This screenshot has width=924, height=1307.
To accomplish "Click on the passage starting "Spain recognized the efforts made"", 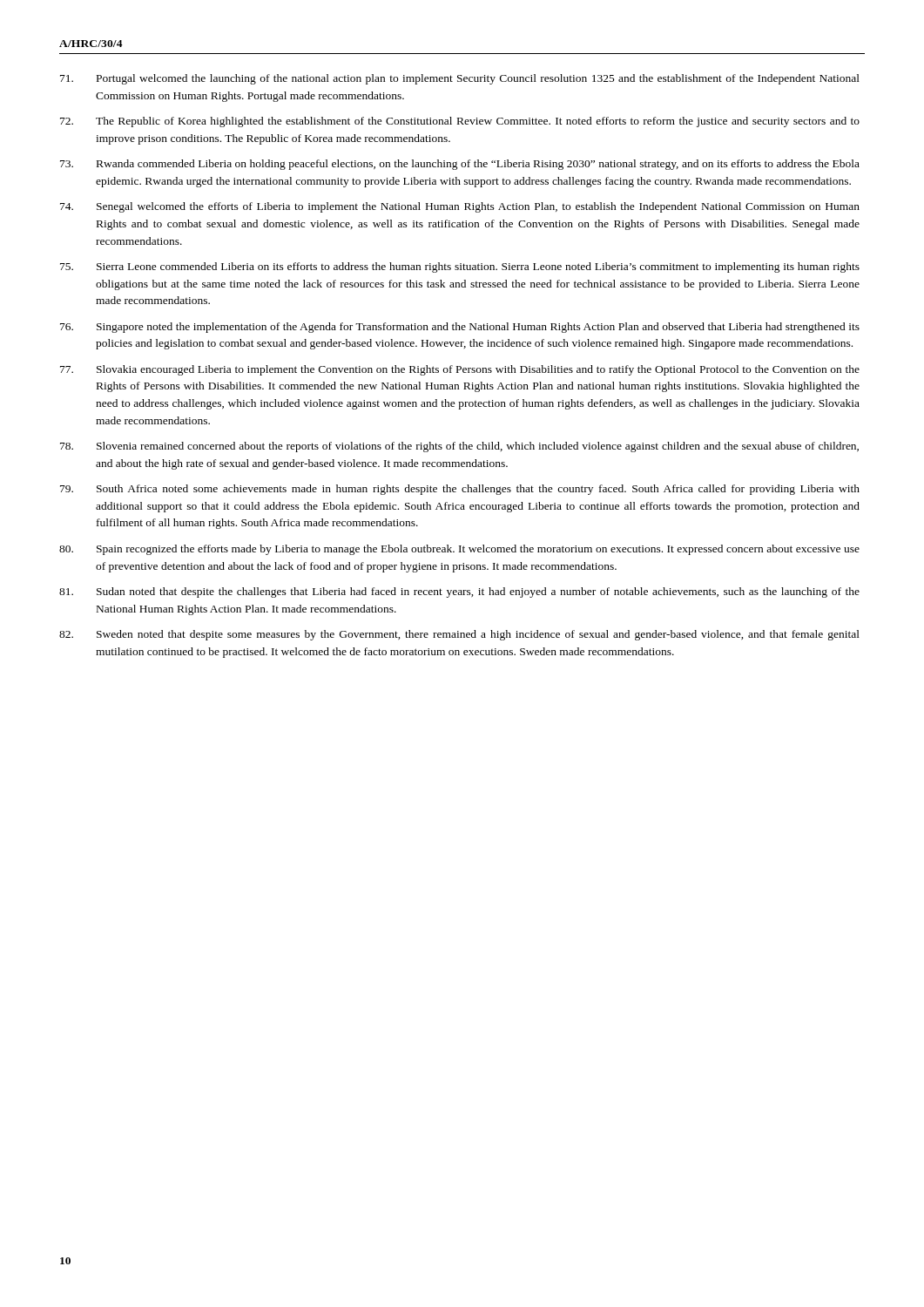I will [459, 557].
